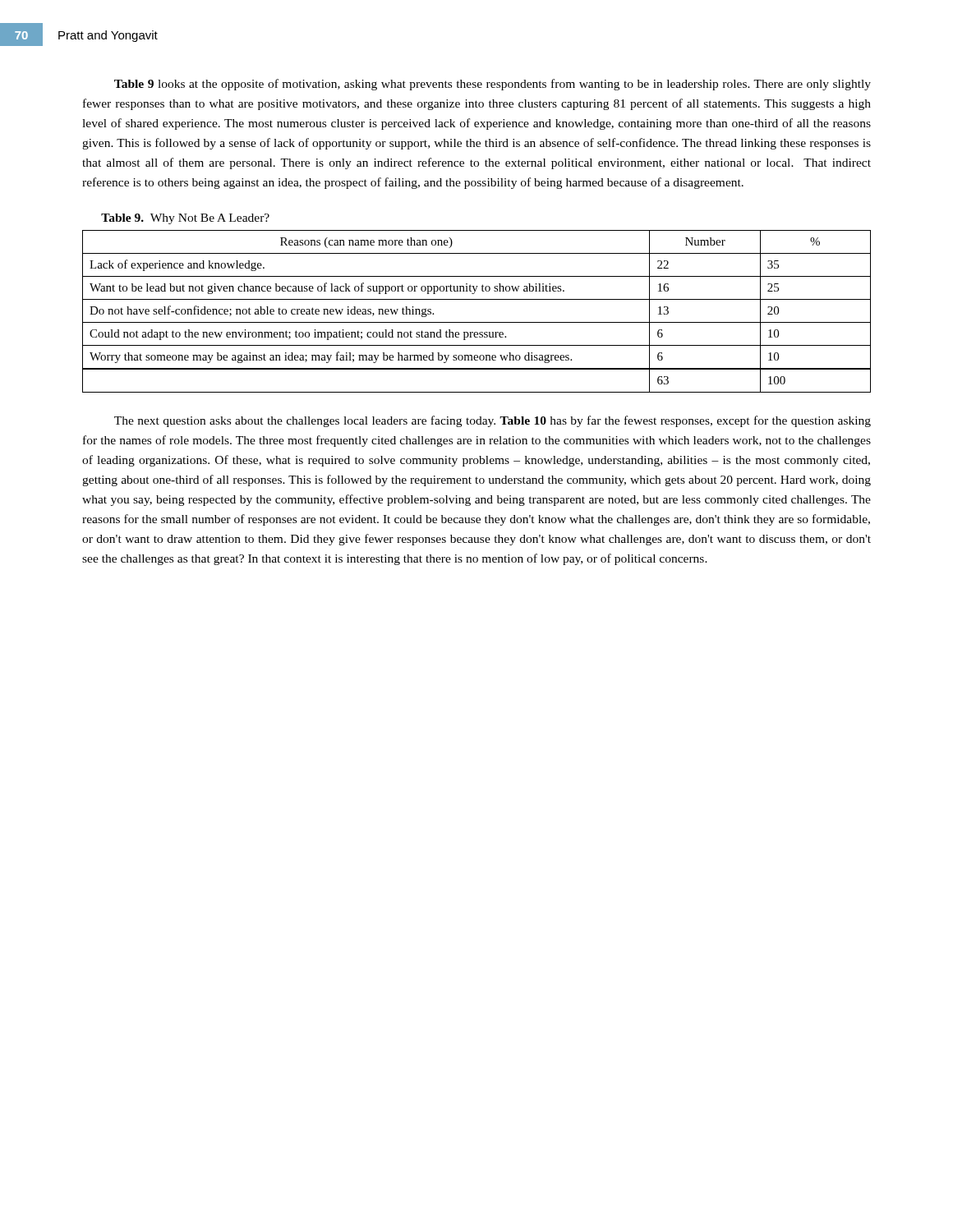This screenshot has width=953, height=1232.
Task: Select the caption that reads "Table 9. Why Not Be A Leader?"
Action: (176, 217)
